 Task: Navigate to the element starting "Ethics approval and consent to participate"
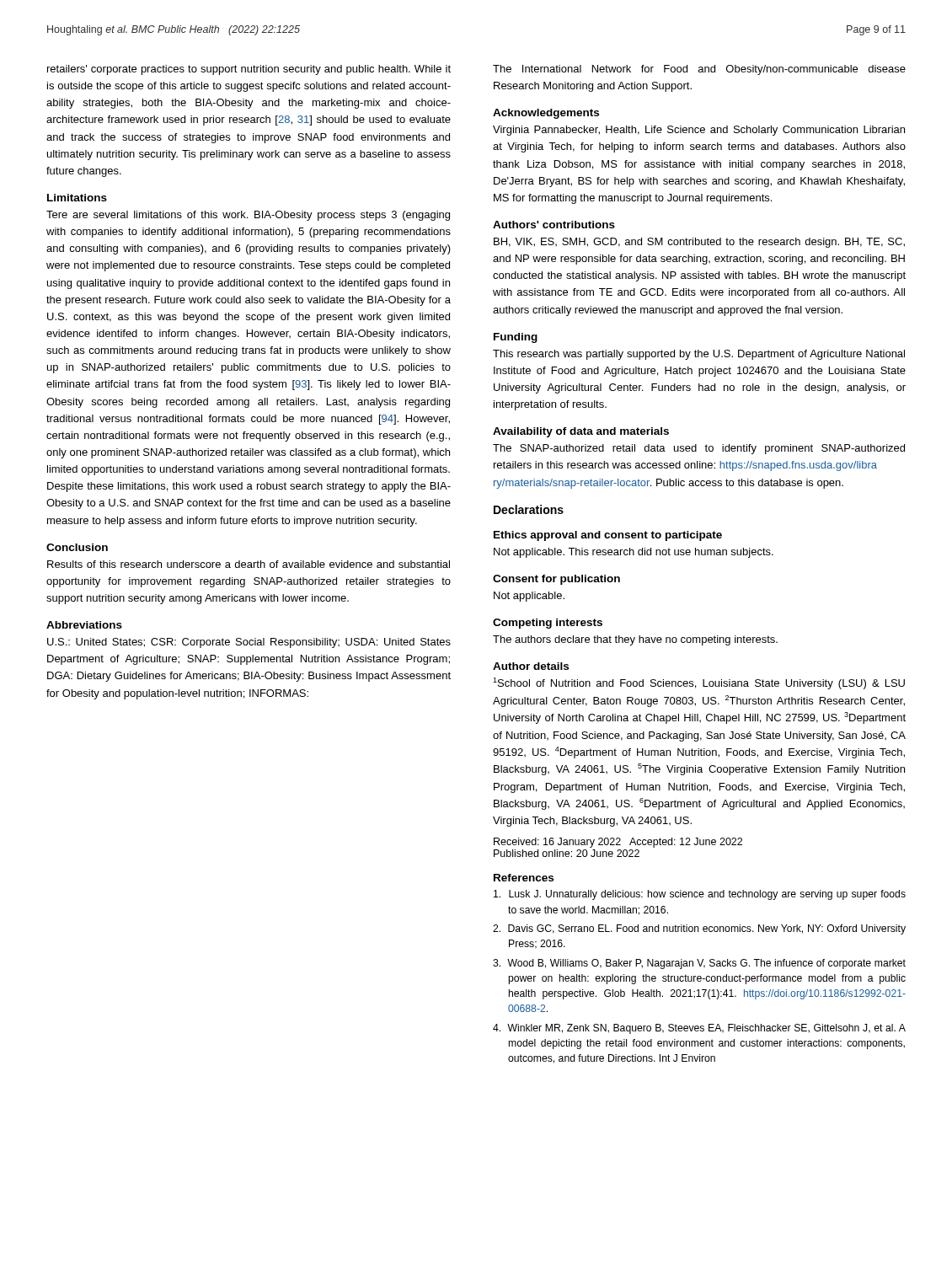pos(608,534)
